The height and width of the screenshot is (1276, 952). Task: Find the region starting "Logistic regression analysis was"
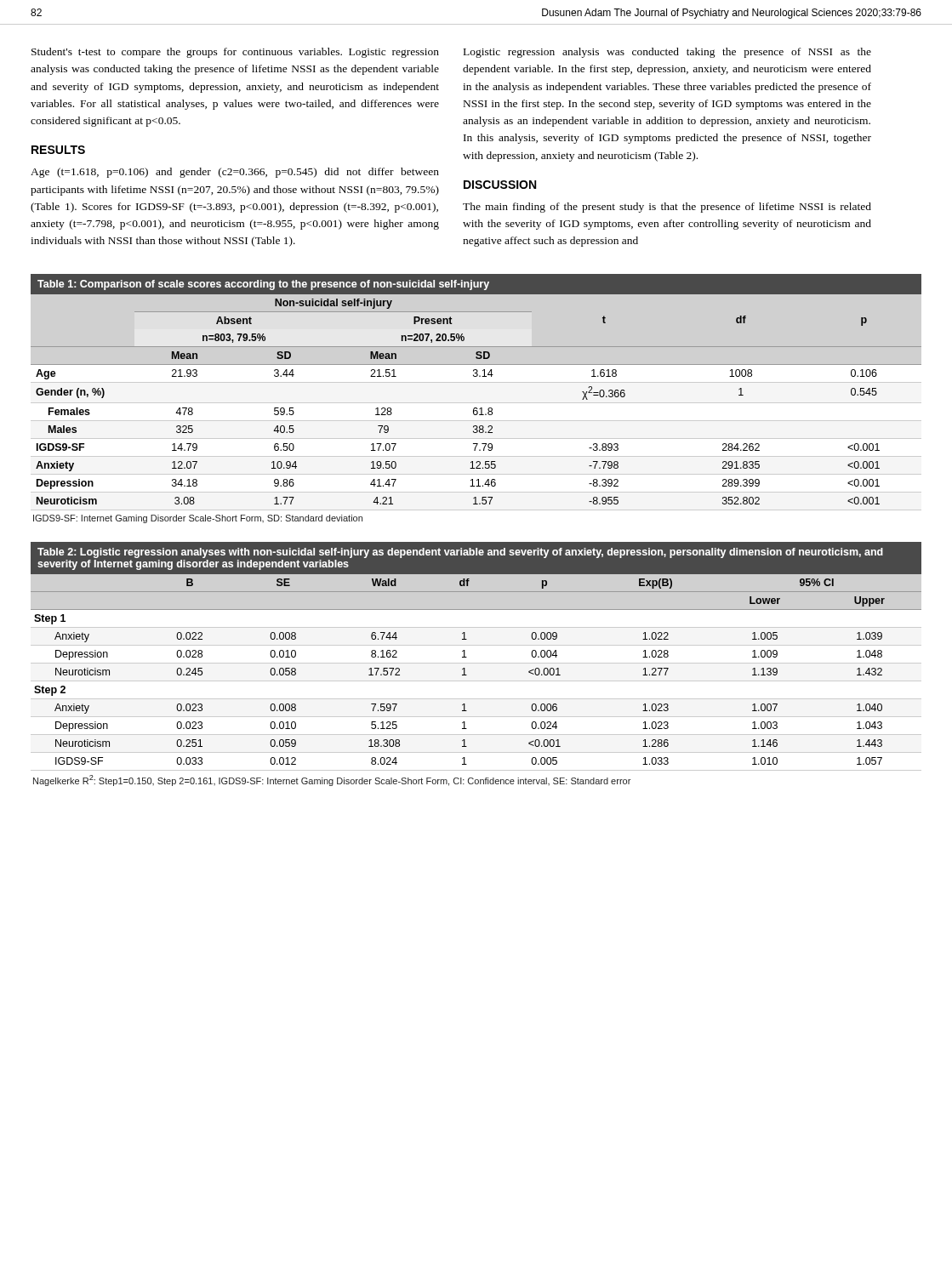pos(667,104)
